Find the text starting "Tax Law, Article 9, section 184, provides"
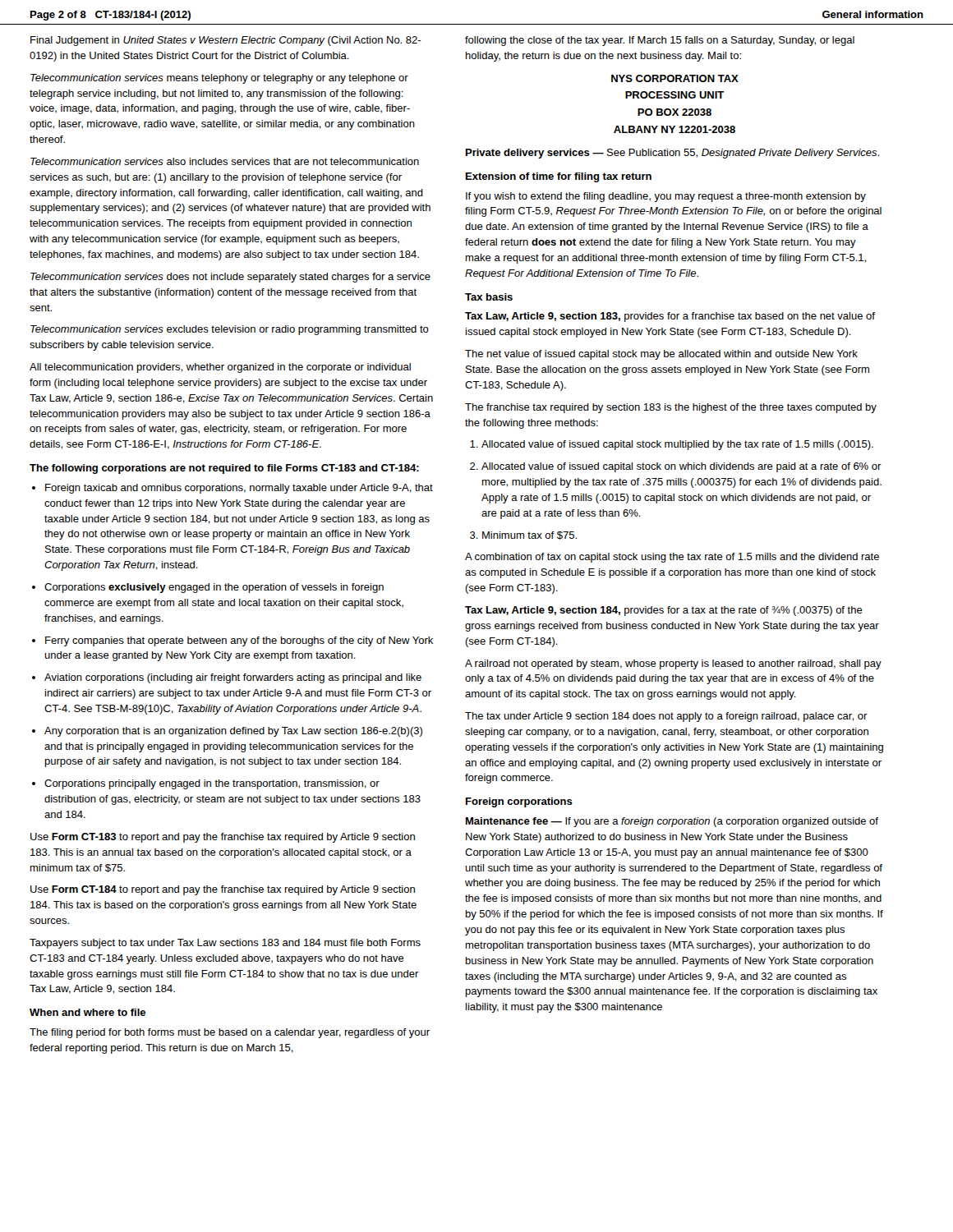 coord(674,626)
